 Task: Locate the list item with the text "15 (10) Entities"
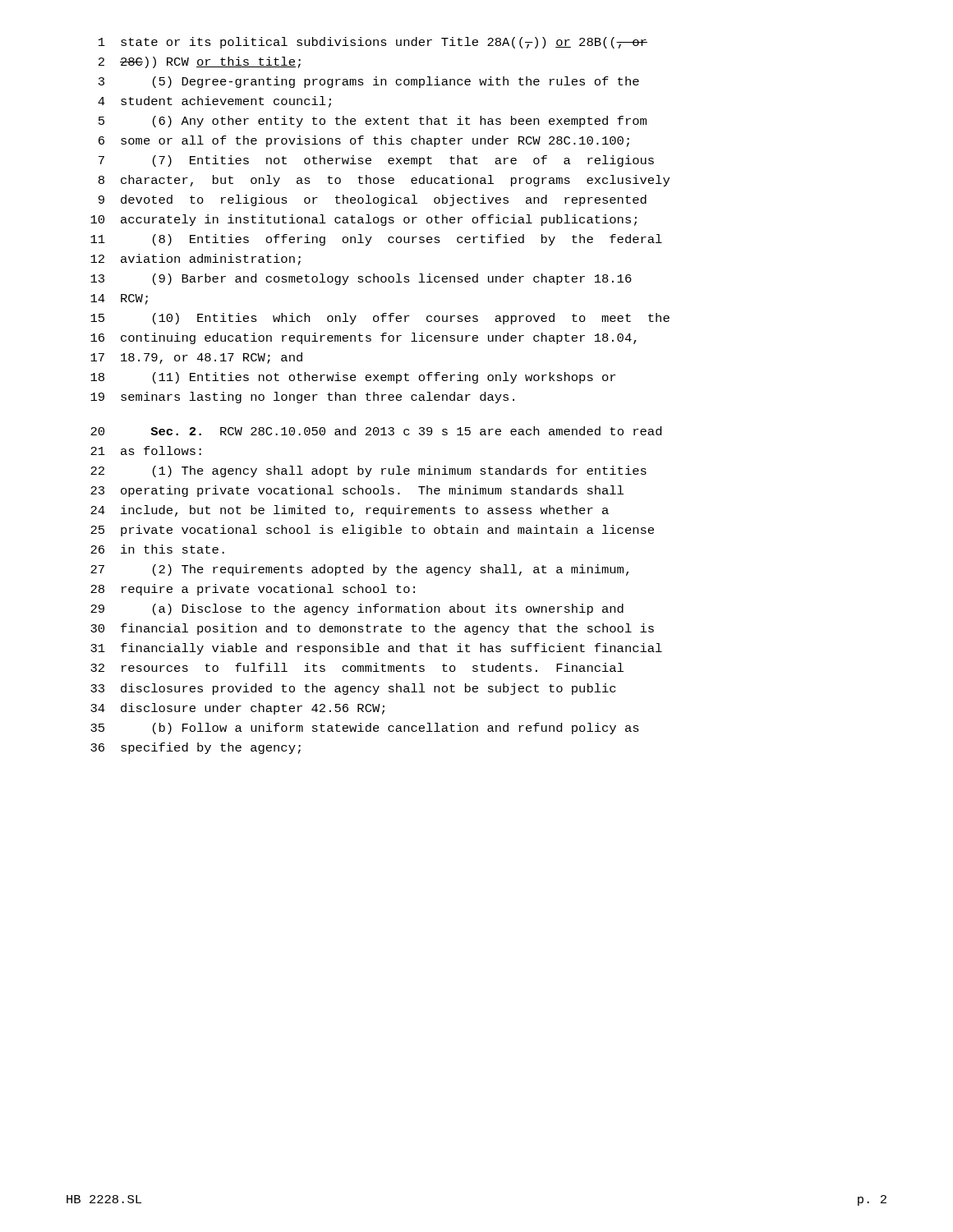pyautogui.click(x=476, y=319)
